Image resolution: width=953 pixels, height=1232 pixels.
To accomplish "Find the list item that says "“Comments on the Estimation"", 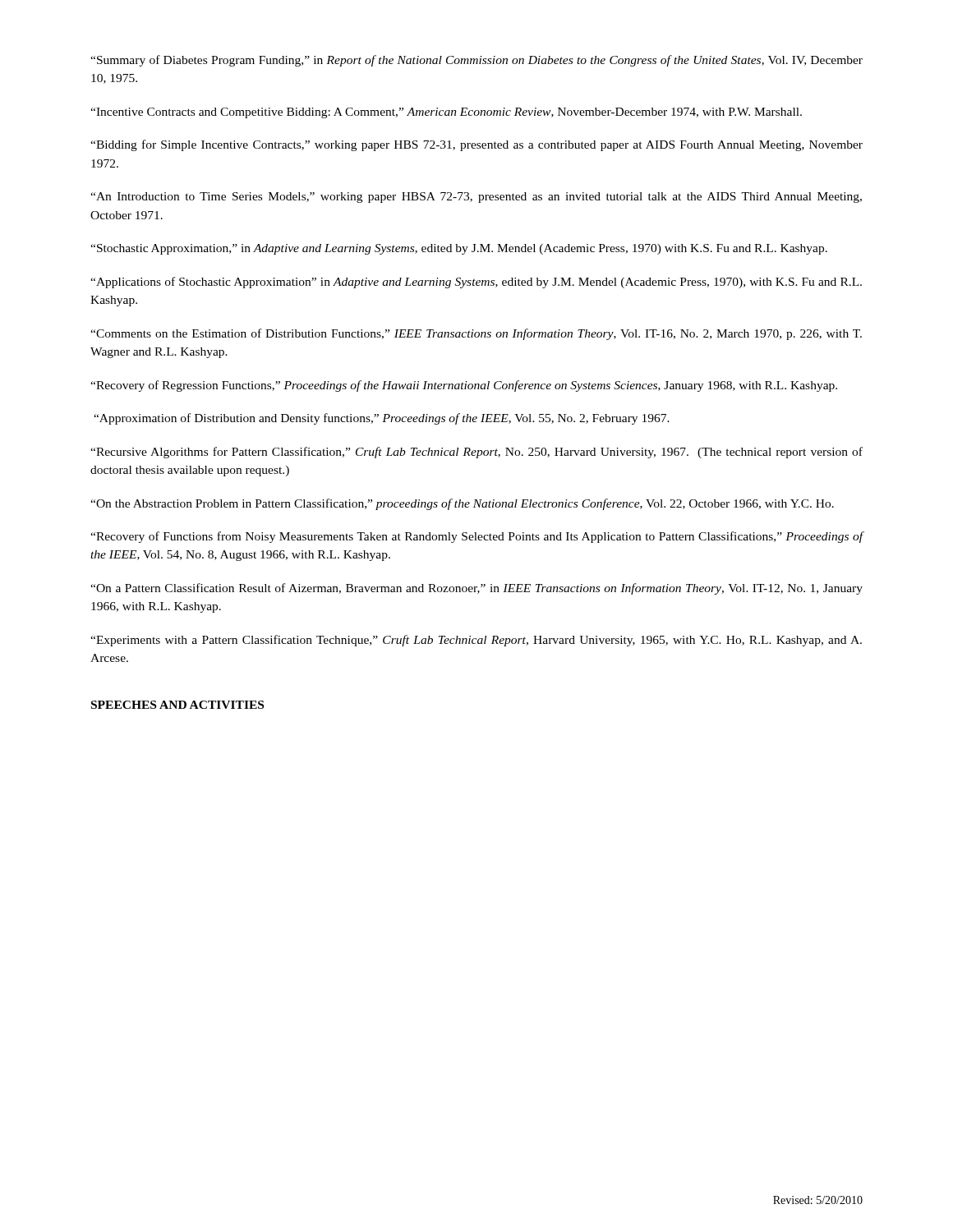I will [476, 342].
